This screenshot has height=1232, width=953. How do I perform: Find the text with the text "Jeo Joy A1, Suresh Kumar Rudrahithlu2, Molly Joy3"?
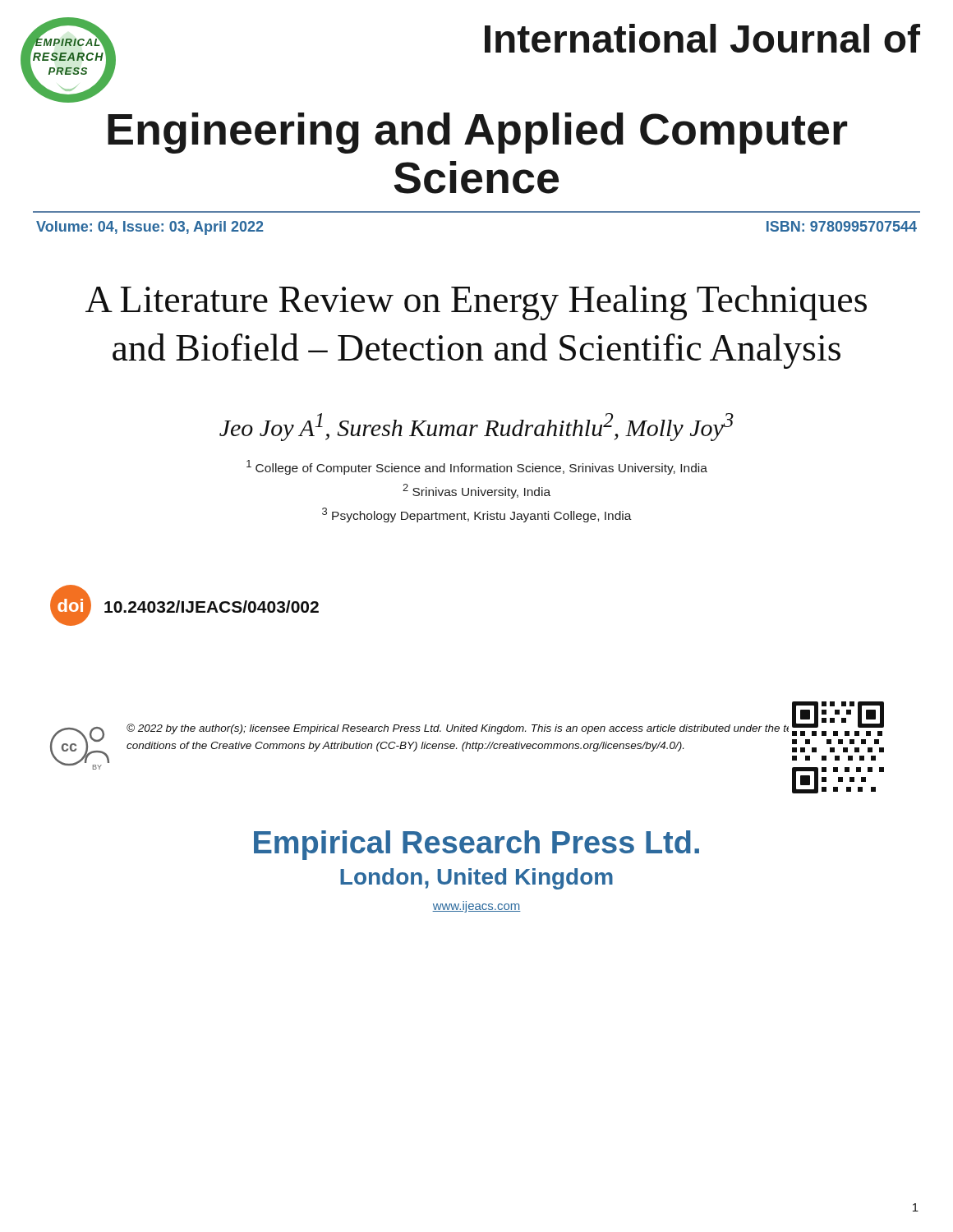tap(476, 425)
